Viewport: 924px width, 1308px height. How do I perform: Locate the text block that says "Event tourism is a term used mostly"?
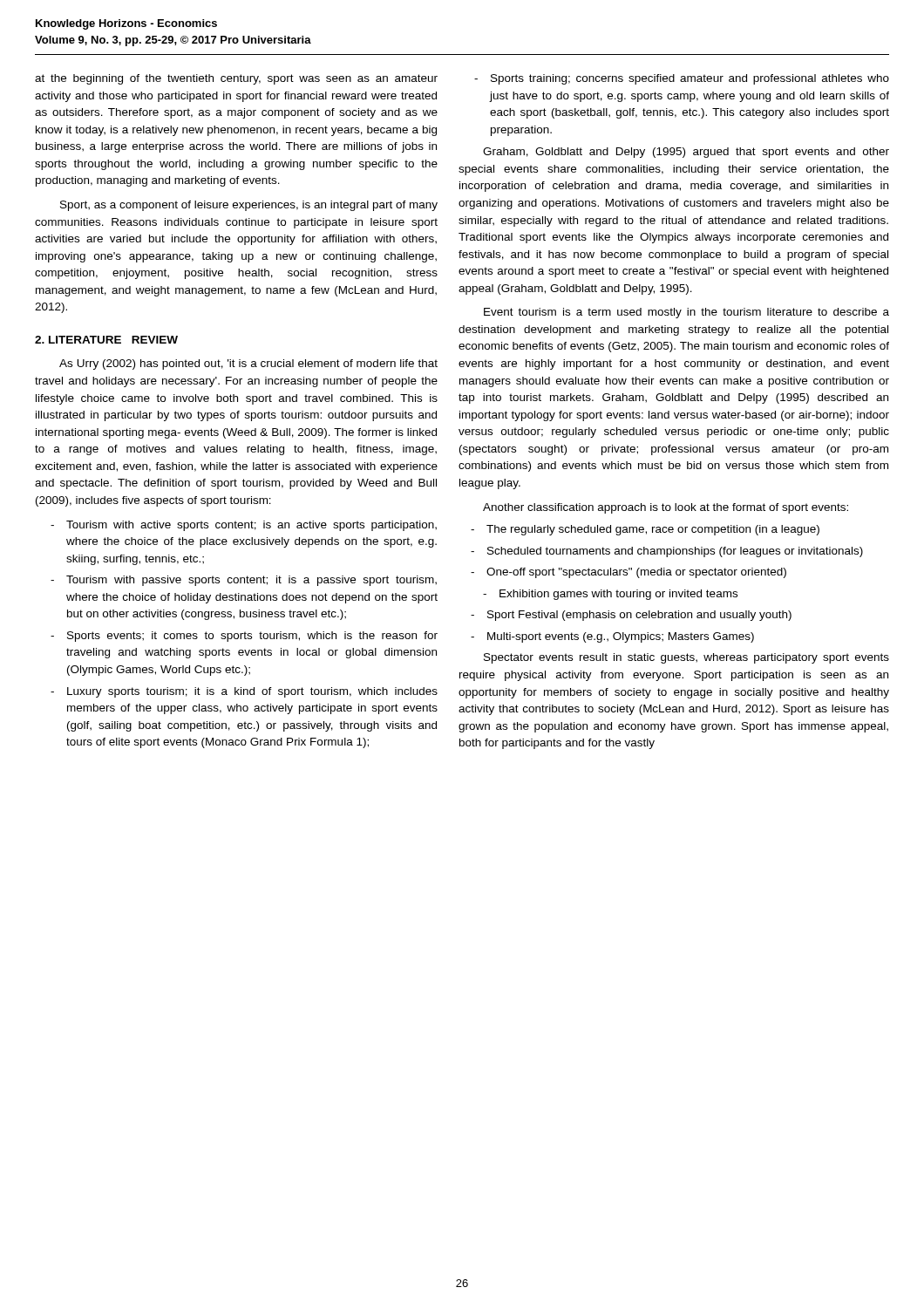[x=674, y=397]
